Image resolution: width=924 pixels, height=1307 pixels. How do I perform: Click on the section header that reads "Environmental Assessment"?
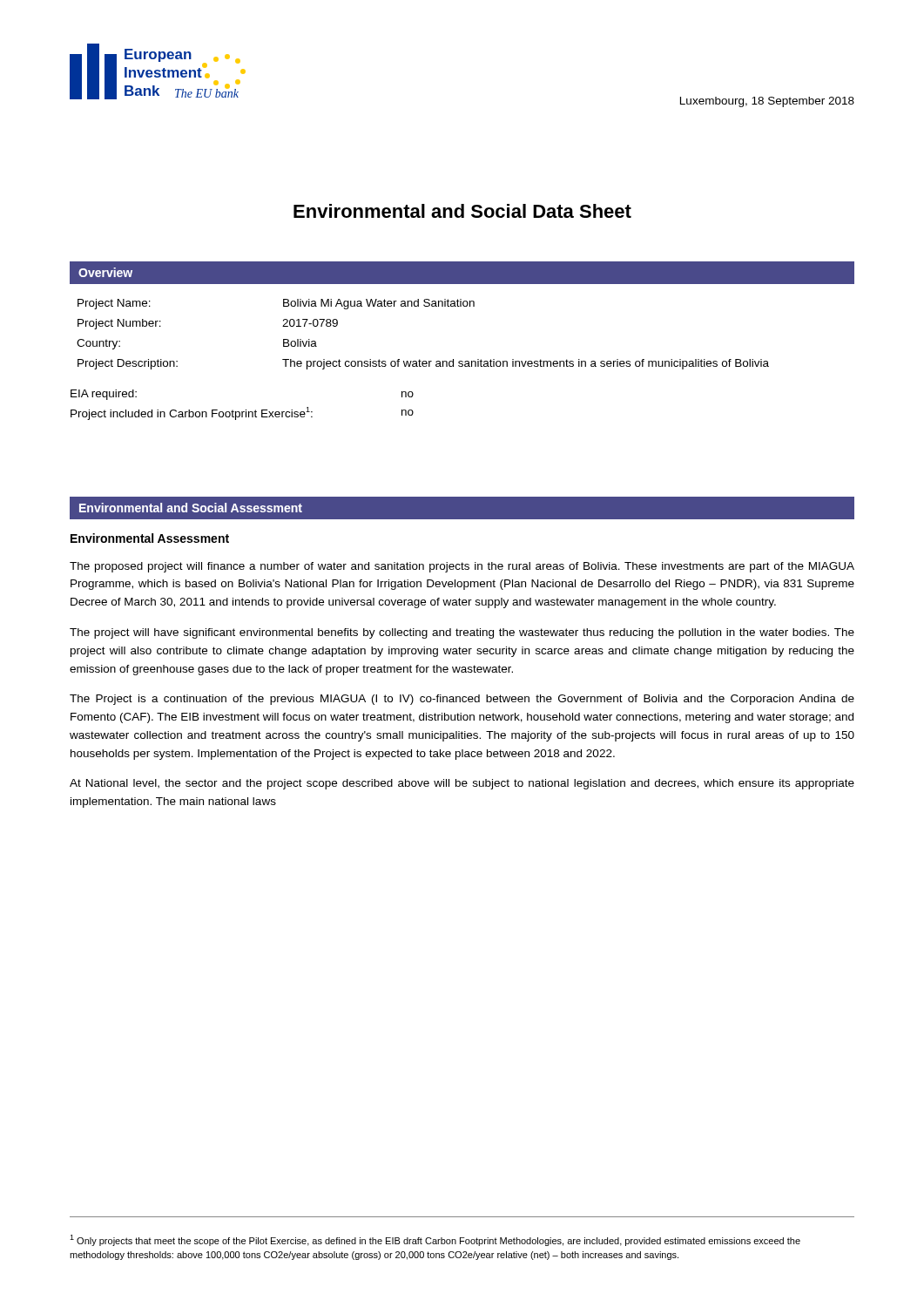tap(149, 538)
